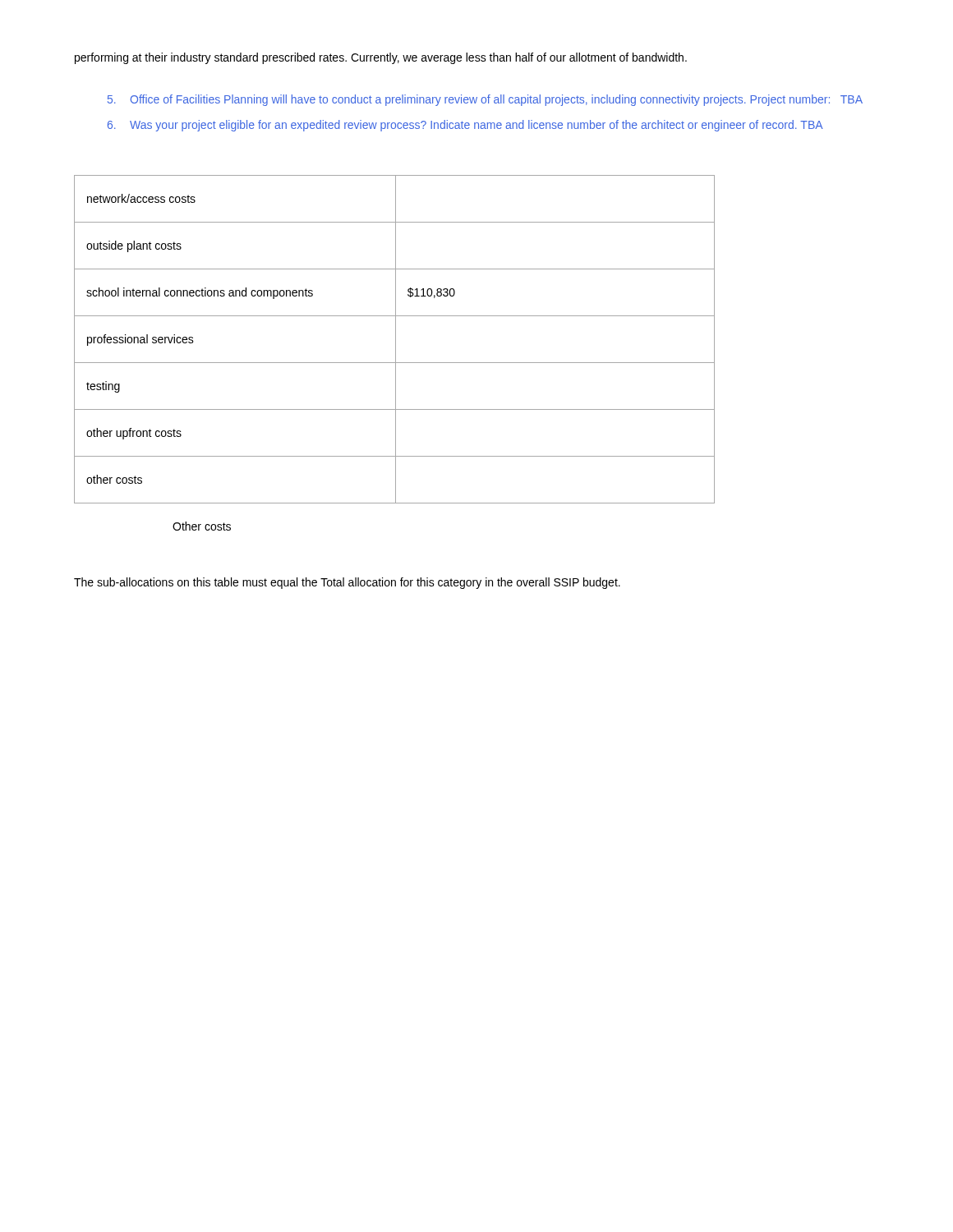The width and height of the screenshot is (953, 1232).
Task: Select a table
Action: click(x=476, y=339)
